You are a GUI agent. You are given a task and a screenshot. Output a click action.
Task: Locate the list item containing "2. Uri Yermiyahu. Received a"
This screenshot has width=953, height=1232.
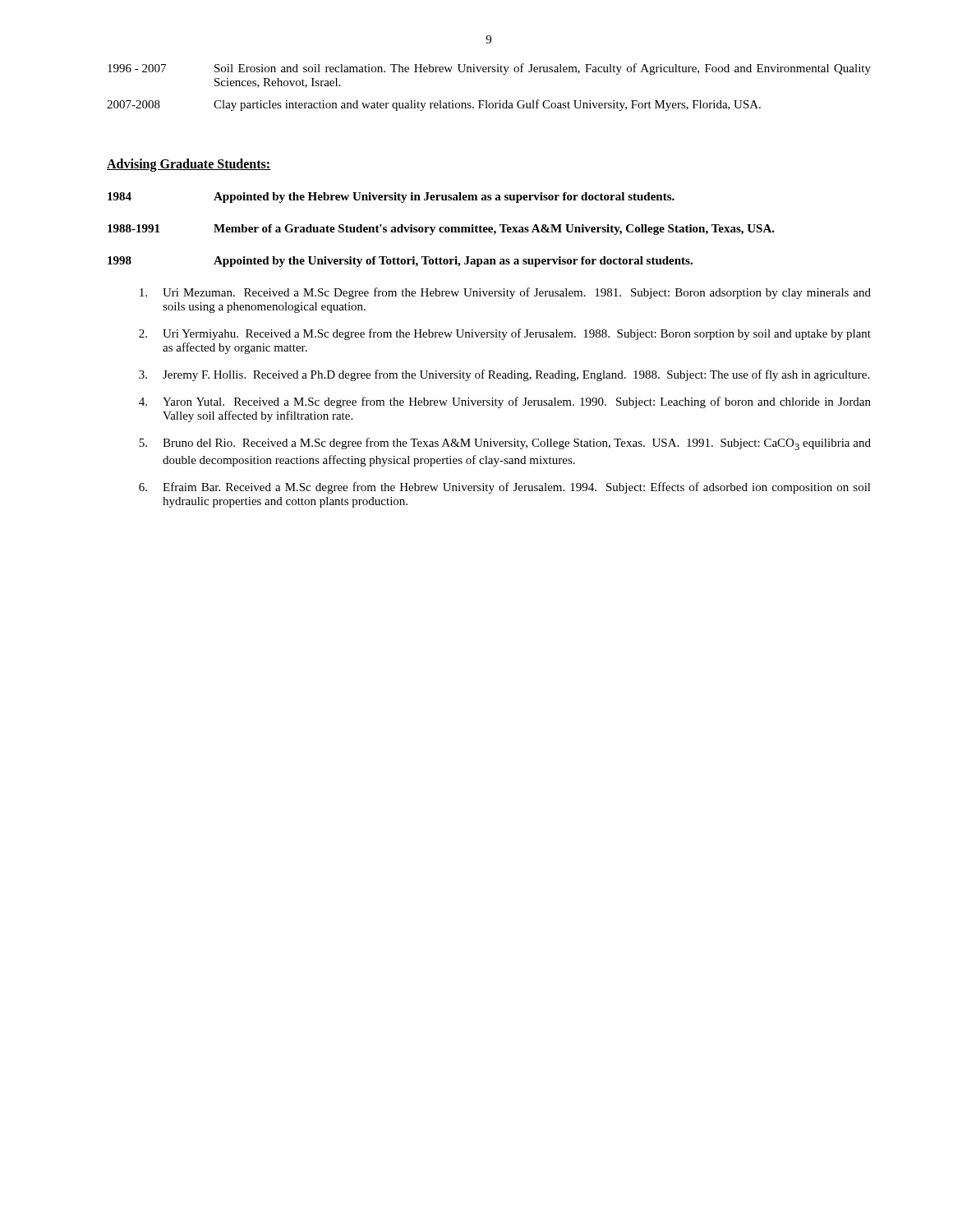[489, 341]
